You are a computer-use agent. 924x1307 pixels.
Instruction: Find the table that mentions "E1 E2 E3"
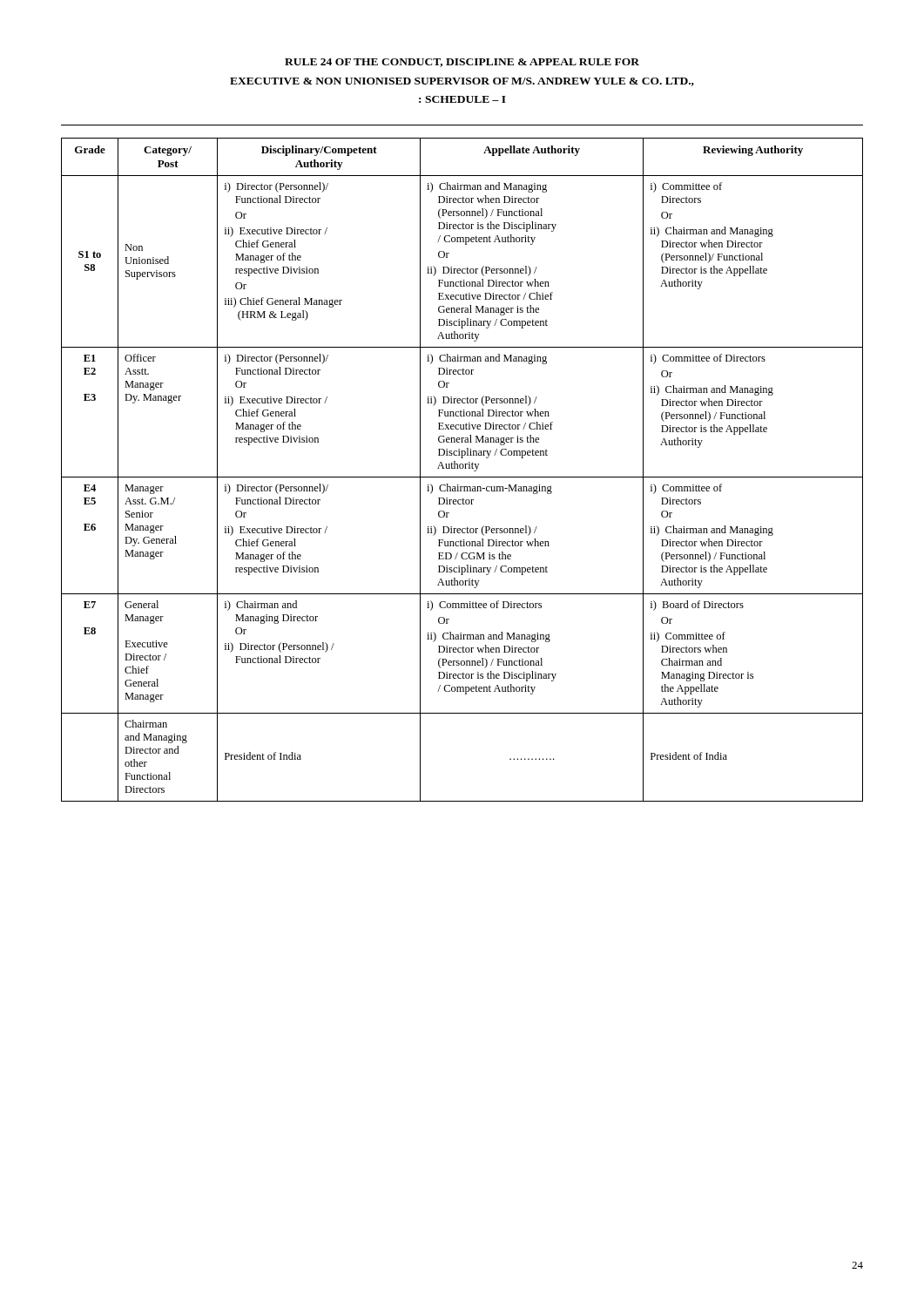coord(462,469)
